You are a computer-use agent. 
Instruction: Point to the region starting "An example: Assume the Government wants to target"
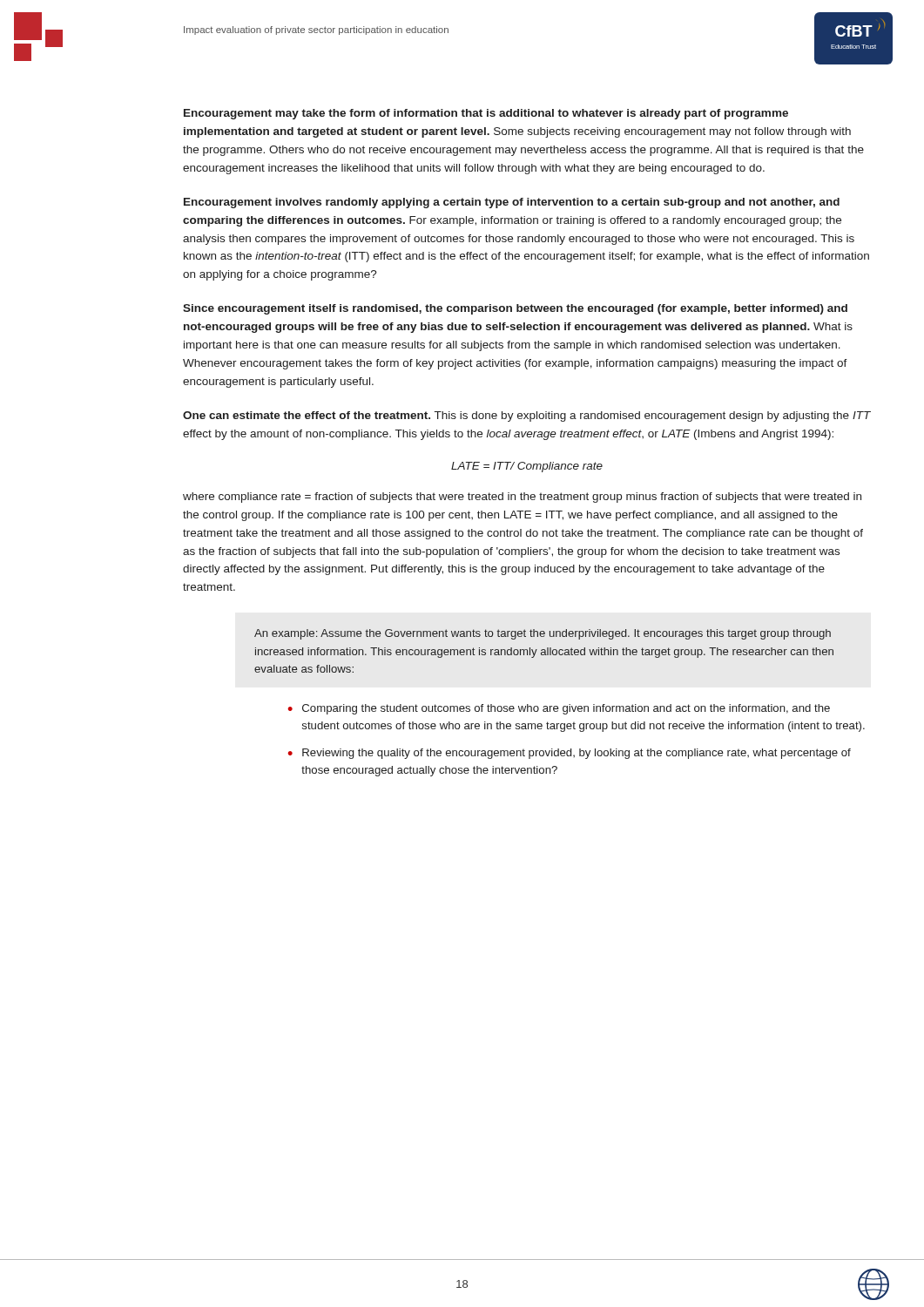point(544,651)
